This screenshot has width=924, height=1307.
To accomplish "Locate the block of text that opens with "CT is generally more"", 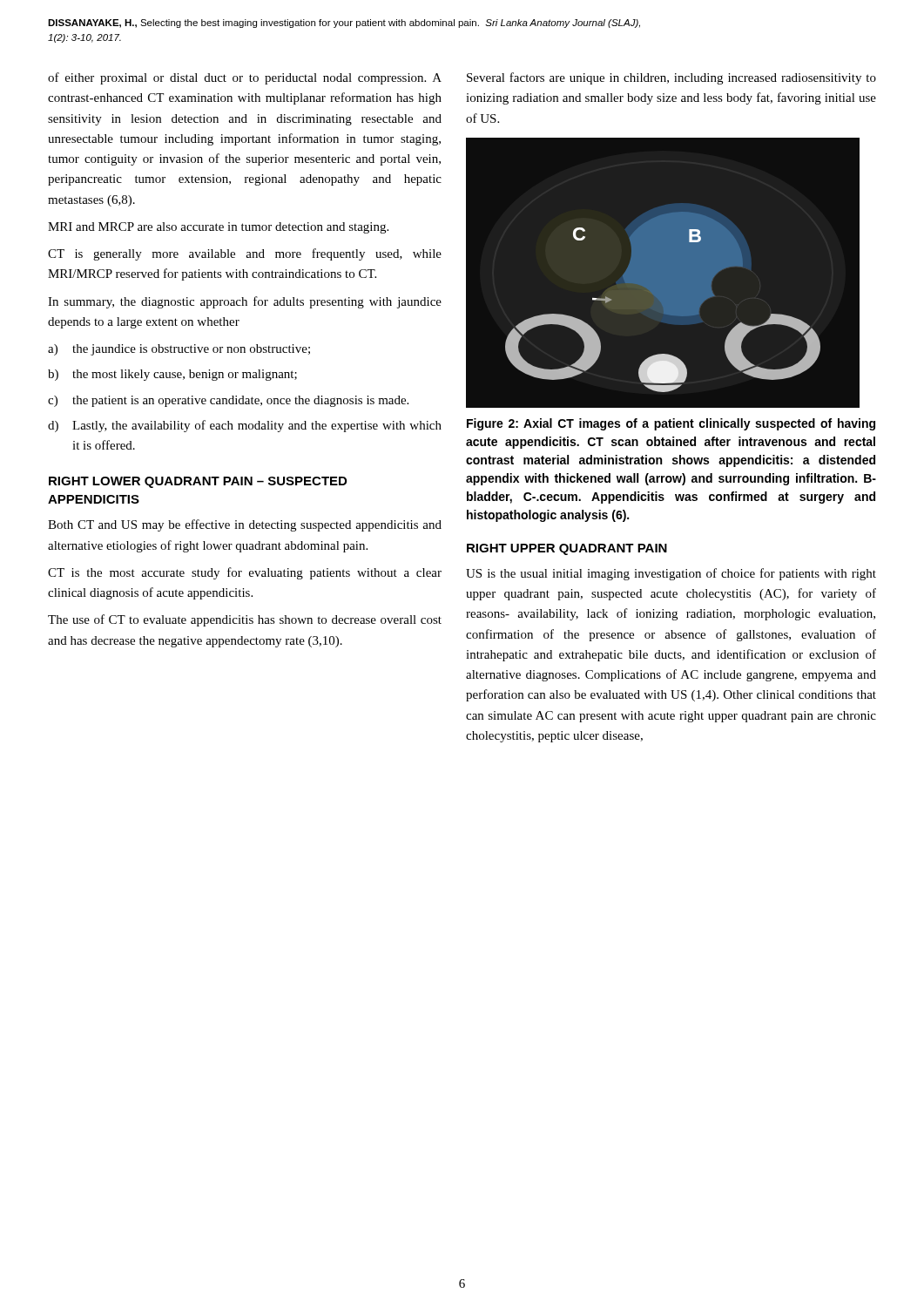I will [x=245, y=264].
